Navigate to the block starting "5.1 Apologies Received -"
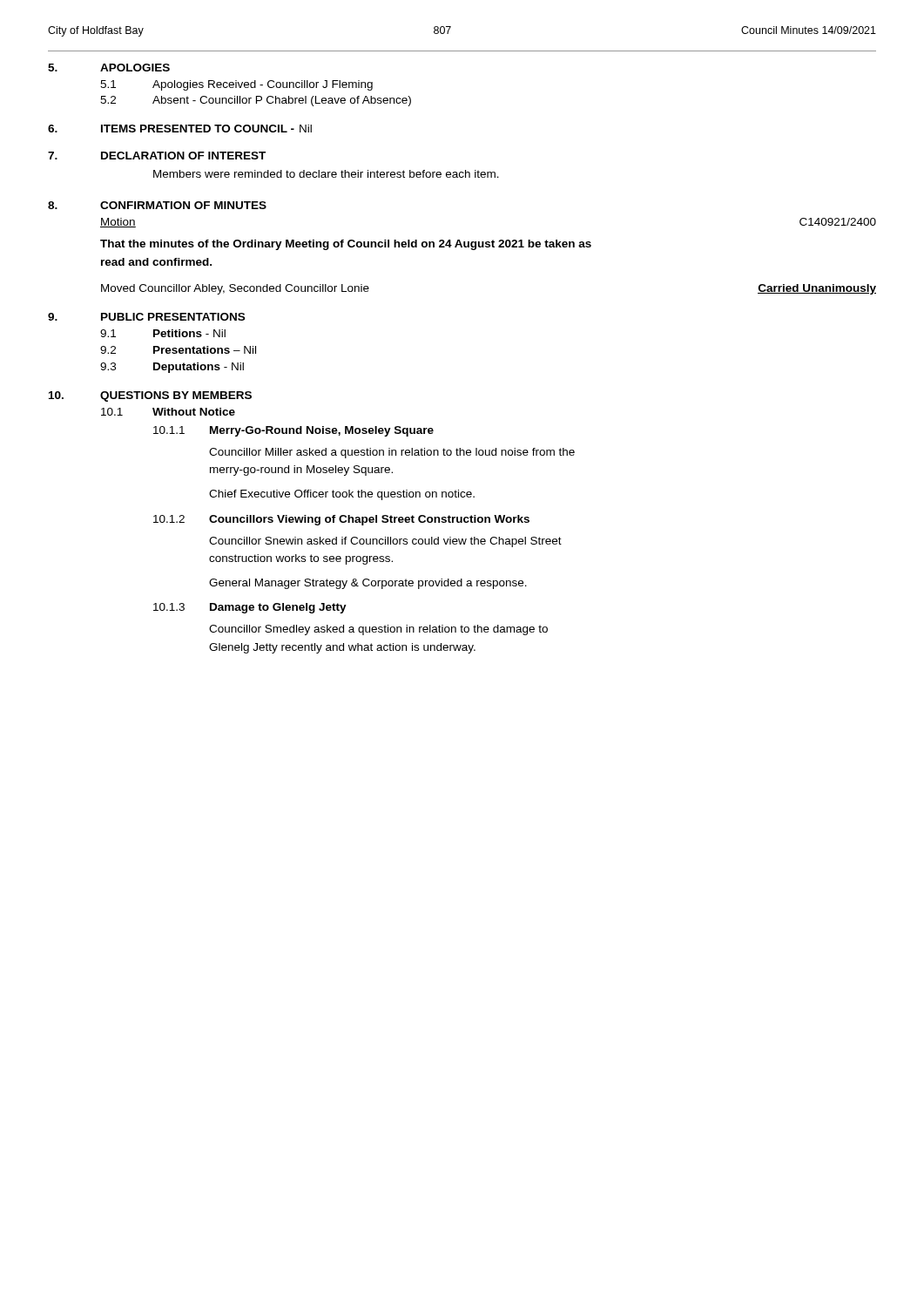 (x=237, y=84)
